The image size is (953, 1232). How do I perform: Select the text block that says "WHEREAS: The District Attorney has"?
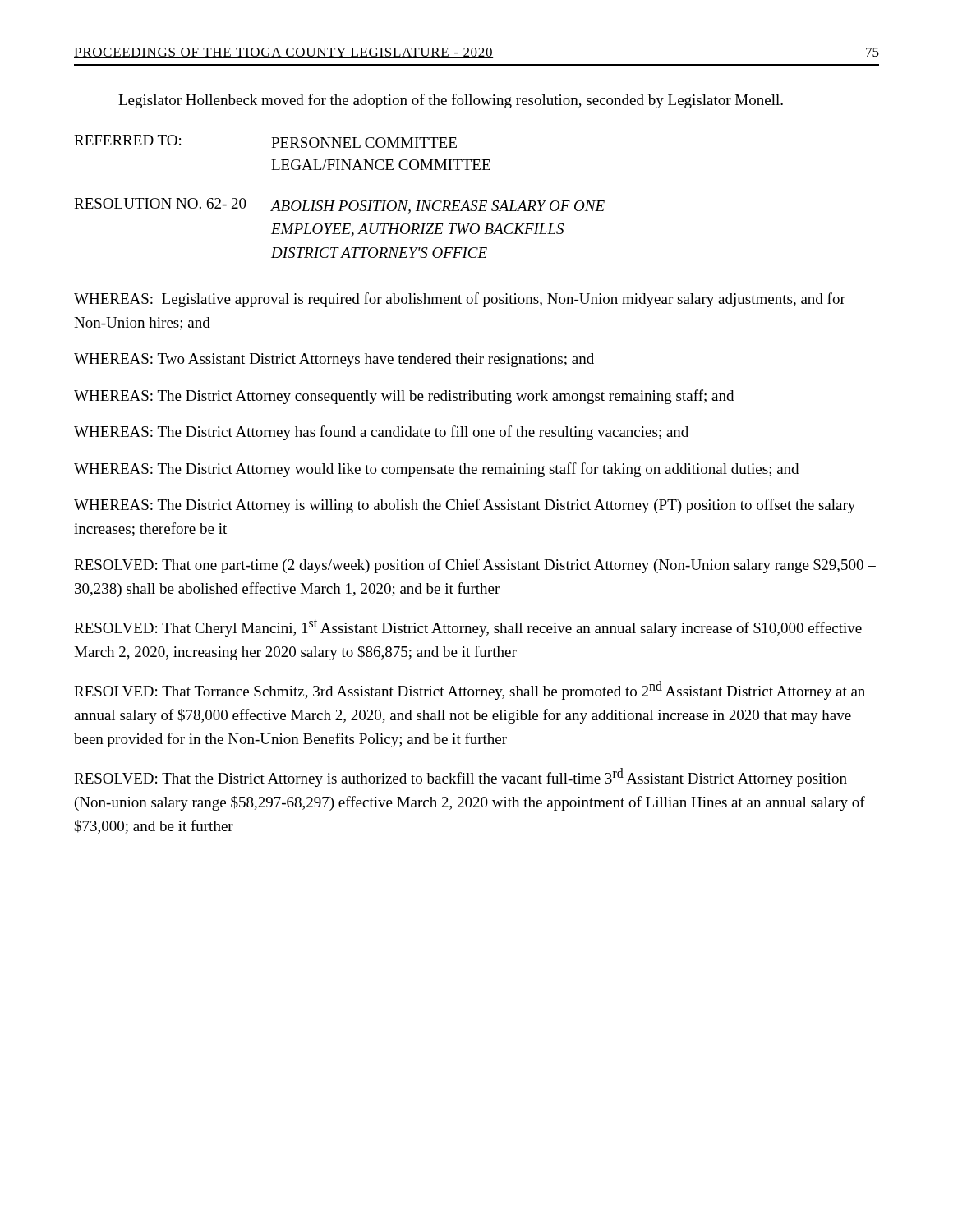tap(381, 432)
